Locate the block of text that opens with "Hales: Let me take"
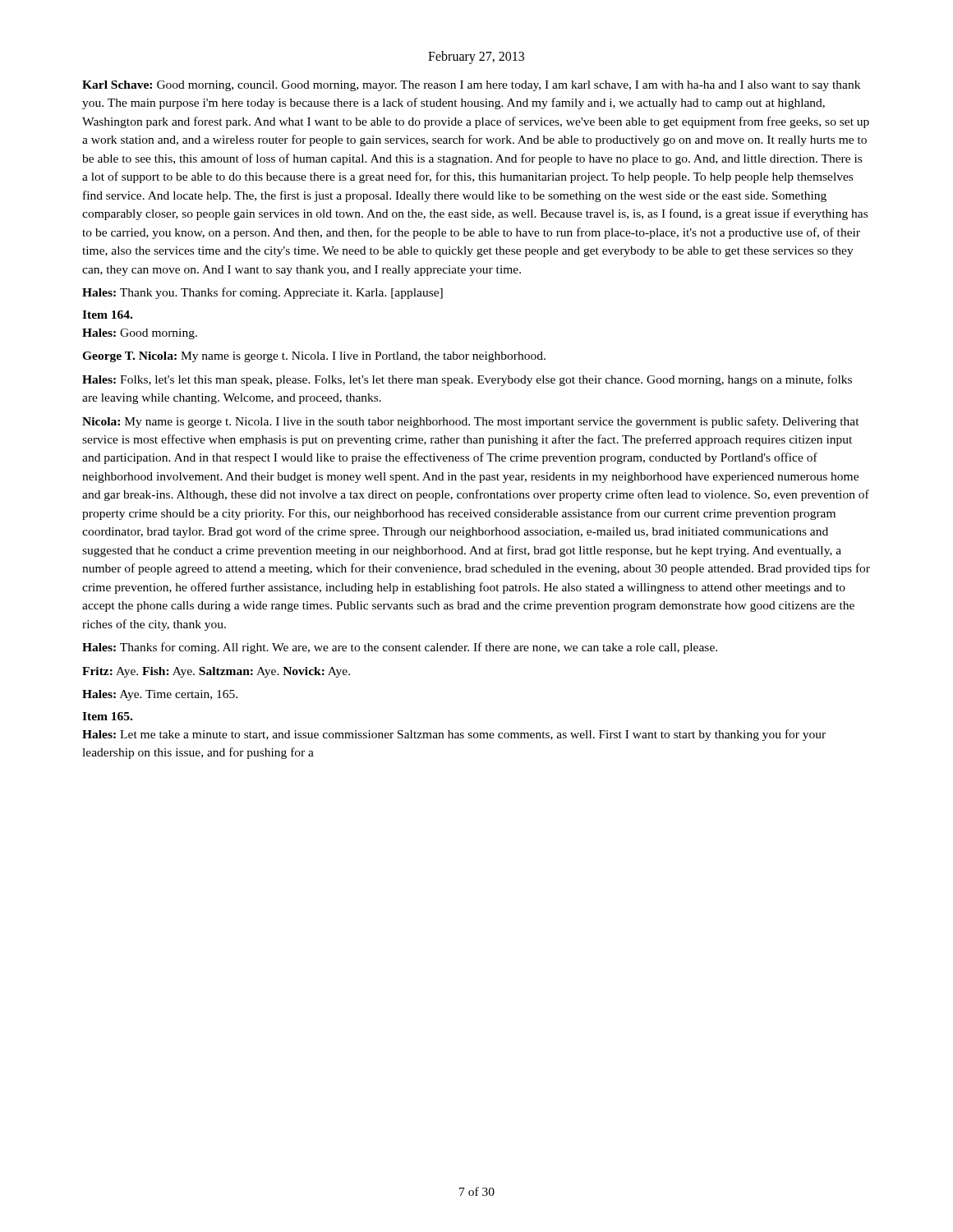This screenshot has width=953, height=1232. [476, 743]
